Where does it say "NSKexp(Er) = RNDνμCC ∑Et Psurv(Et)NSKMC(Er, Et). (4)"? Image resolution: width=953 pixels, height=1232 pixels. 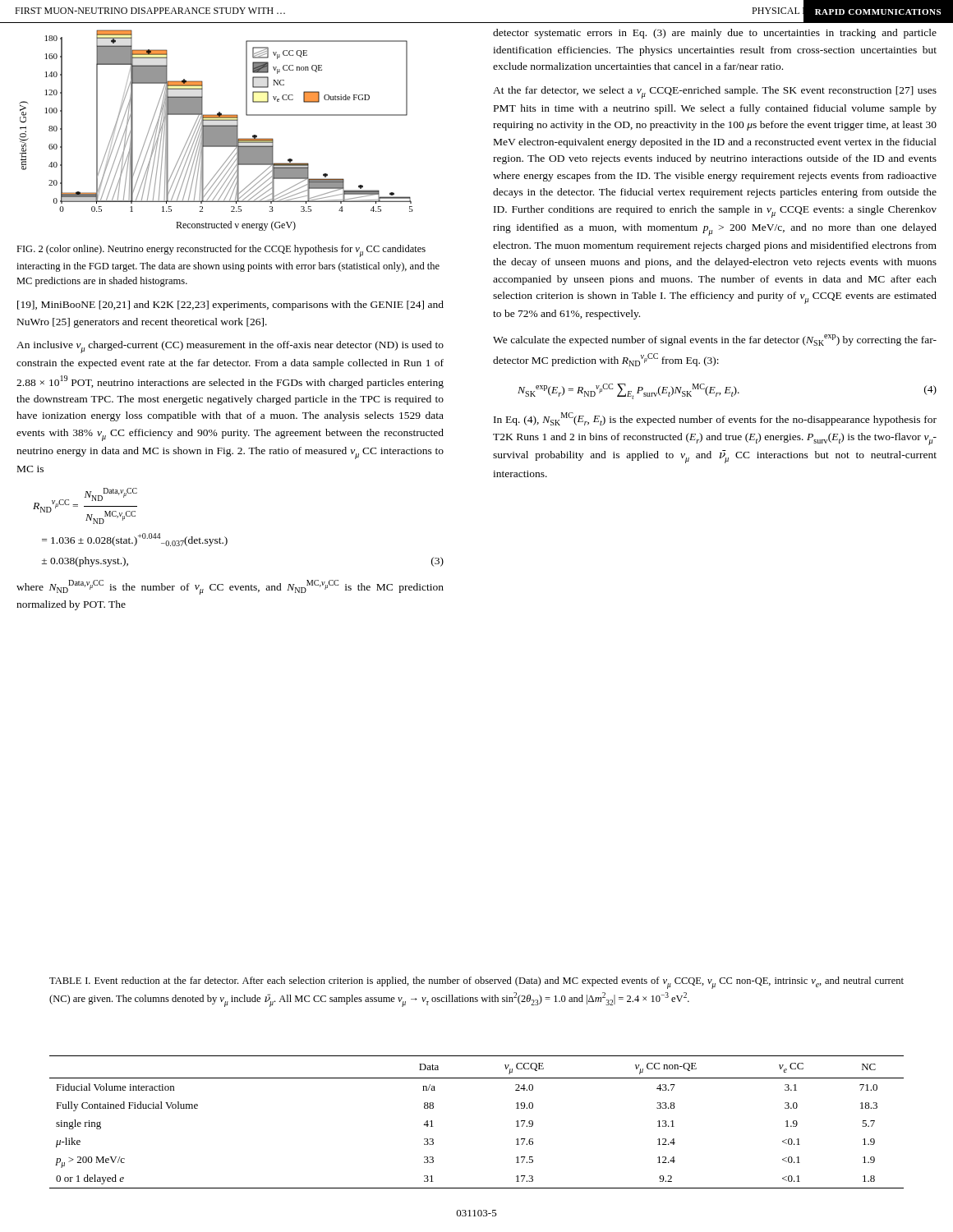click(727, 389)
